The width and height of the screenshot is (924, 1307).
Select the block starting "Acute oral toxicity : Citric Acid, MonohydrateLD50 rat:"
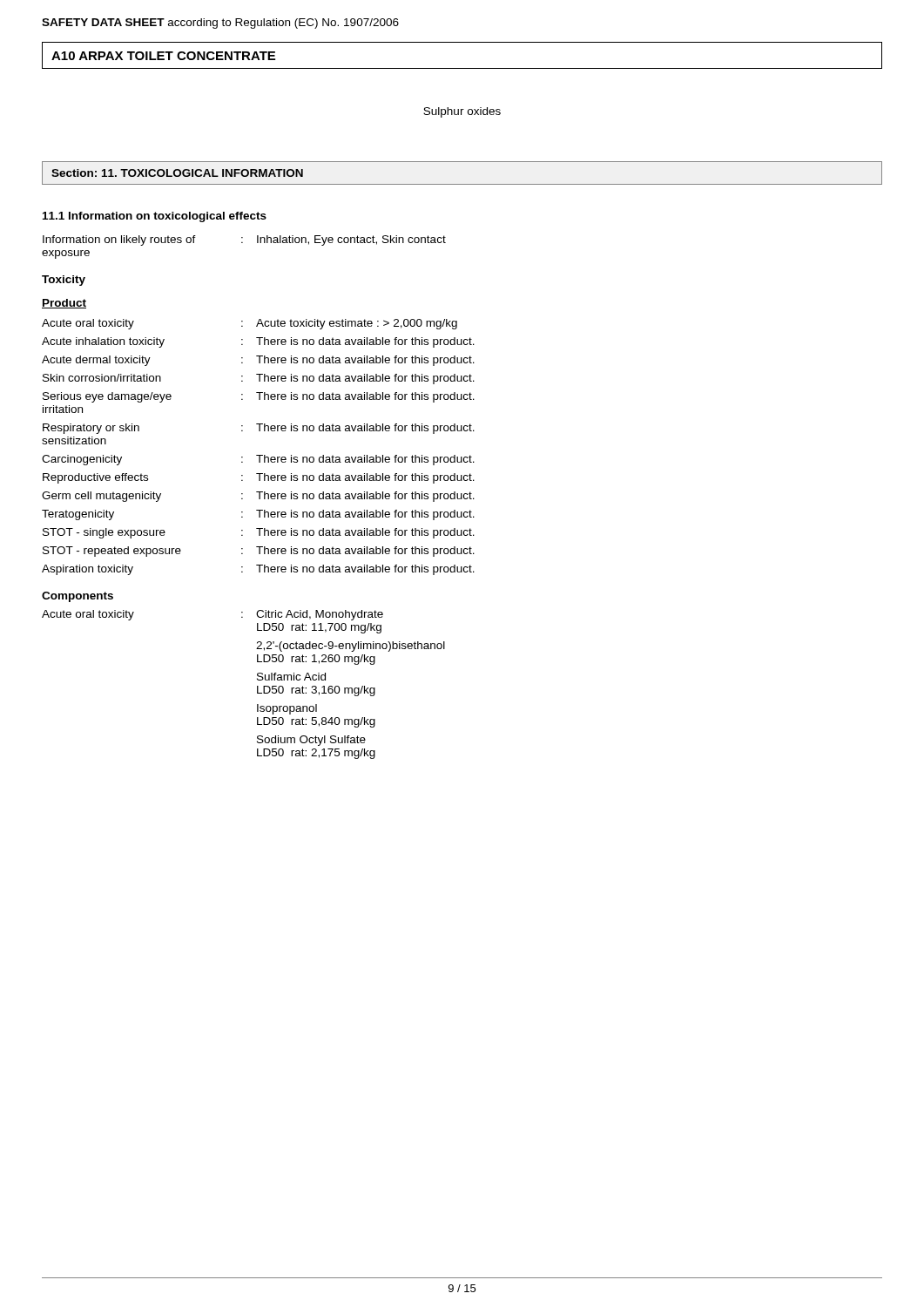90,615
